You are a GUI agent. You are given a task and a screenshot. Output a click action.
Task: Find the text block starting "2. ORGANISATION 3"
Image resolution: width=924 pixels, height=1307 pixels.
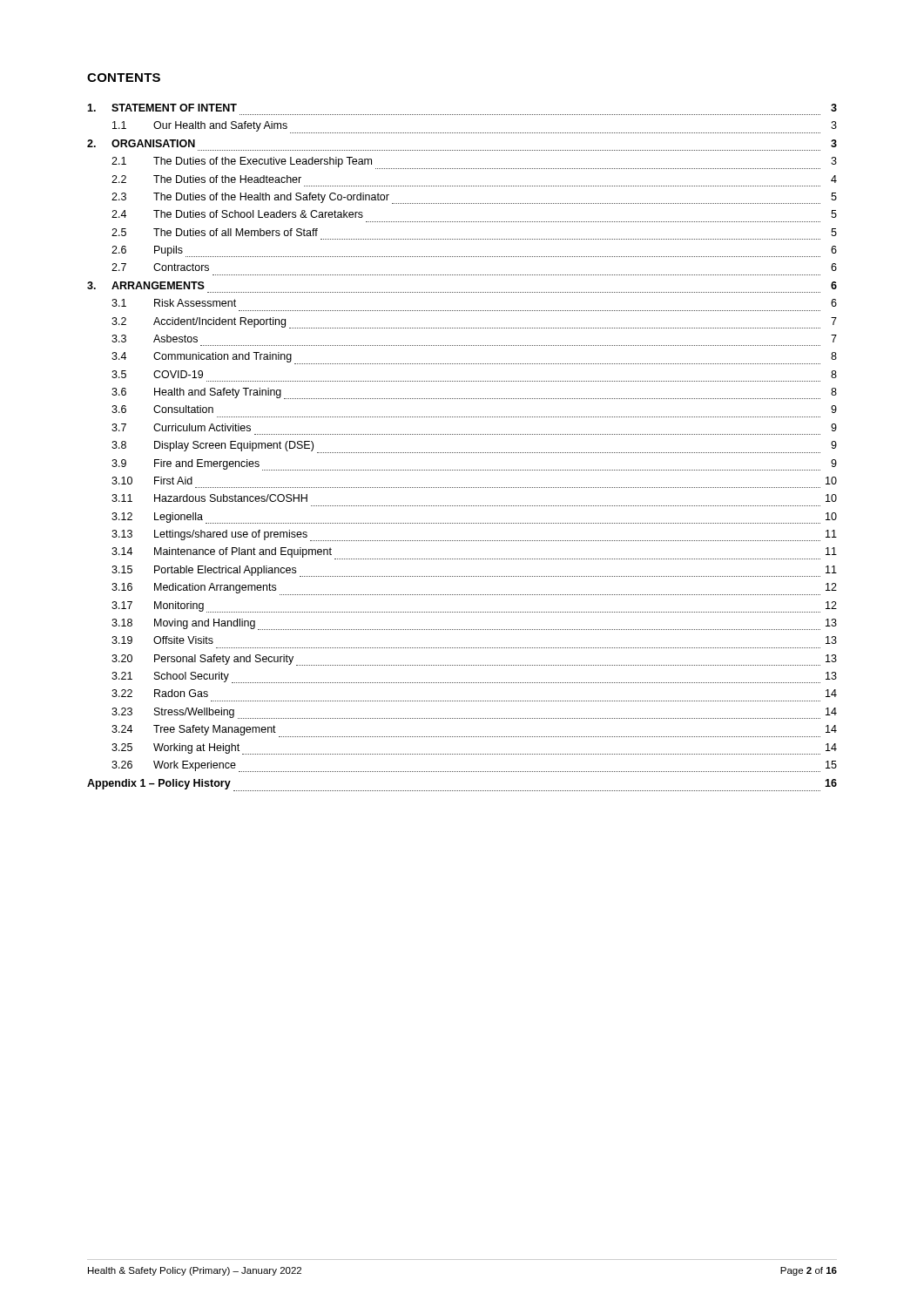(462, 144)
